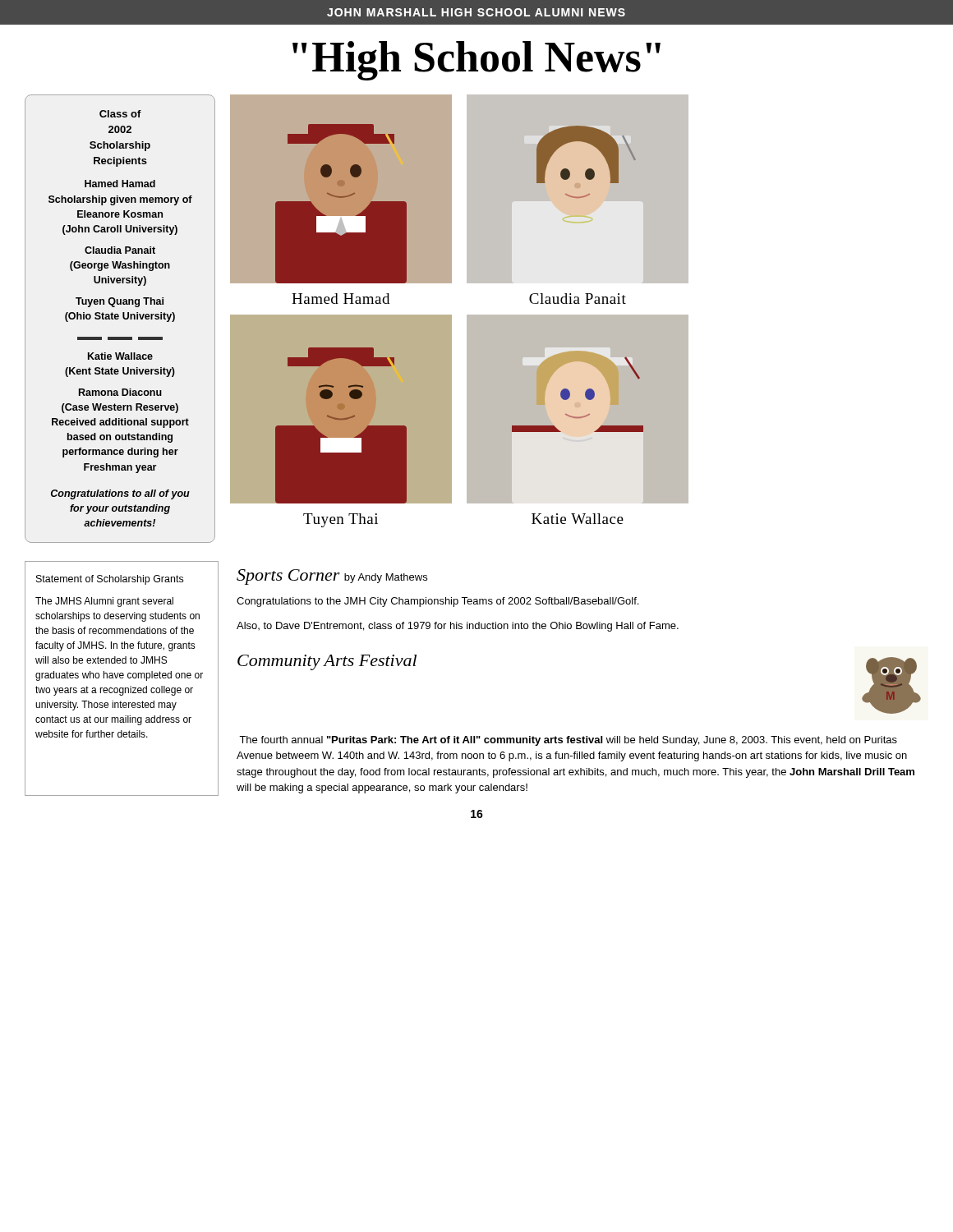Click the passage that begins "Also, to Dave D'Entremont, class of 1979 for"
Image resolution: width=953 pixels, height=1232 pixels.
tap(458, 625)
